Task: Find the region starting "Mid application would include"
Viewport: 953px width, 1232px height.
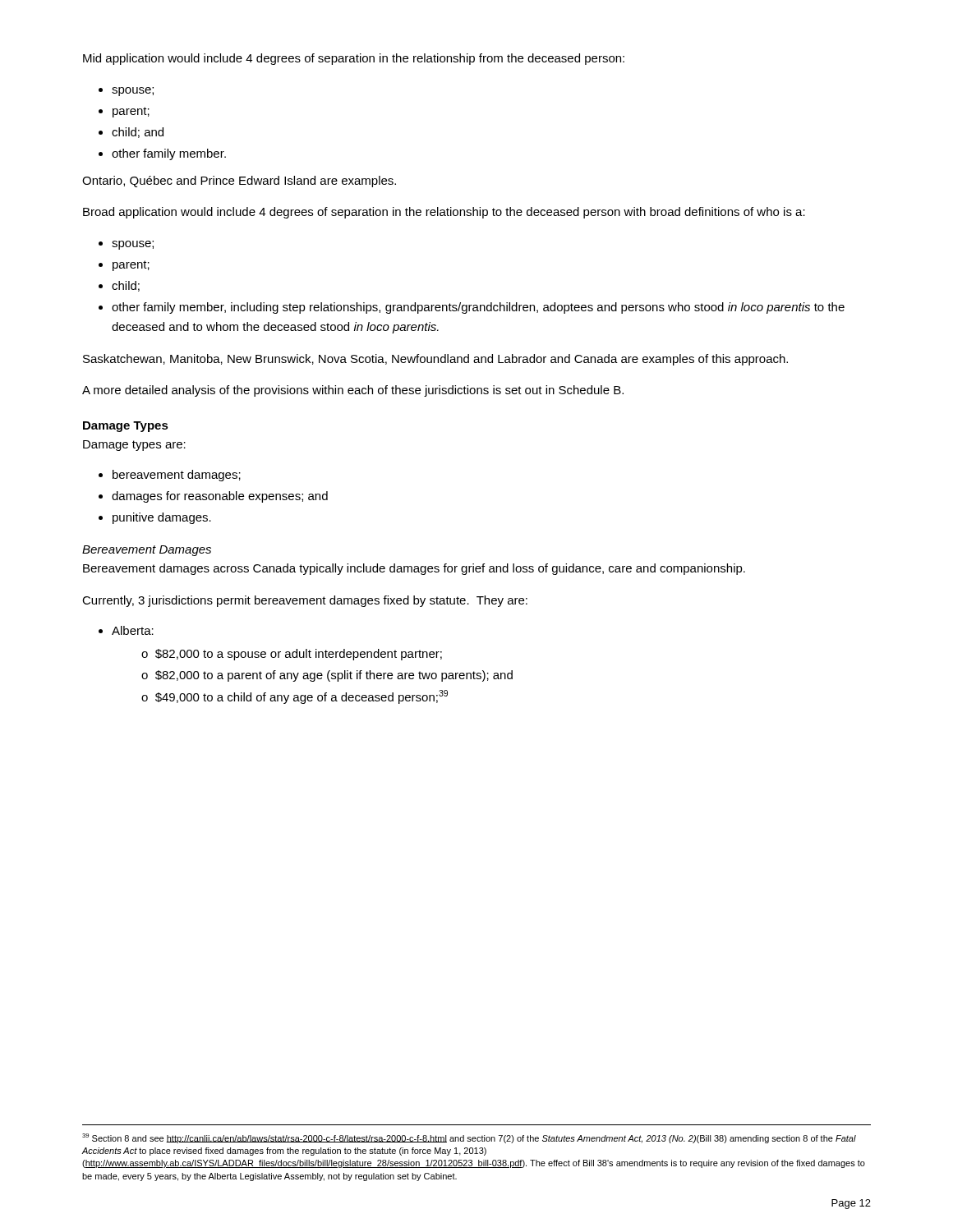Action: coord(354,58)
